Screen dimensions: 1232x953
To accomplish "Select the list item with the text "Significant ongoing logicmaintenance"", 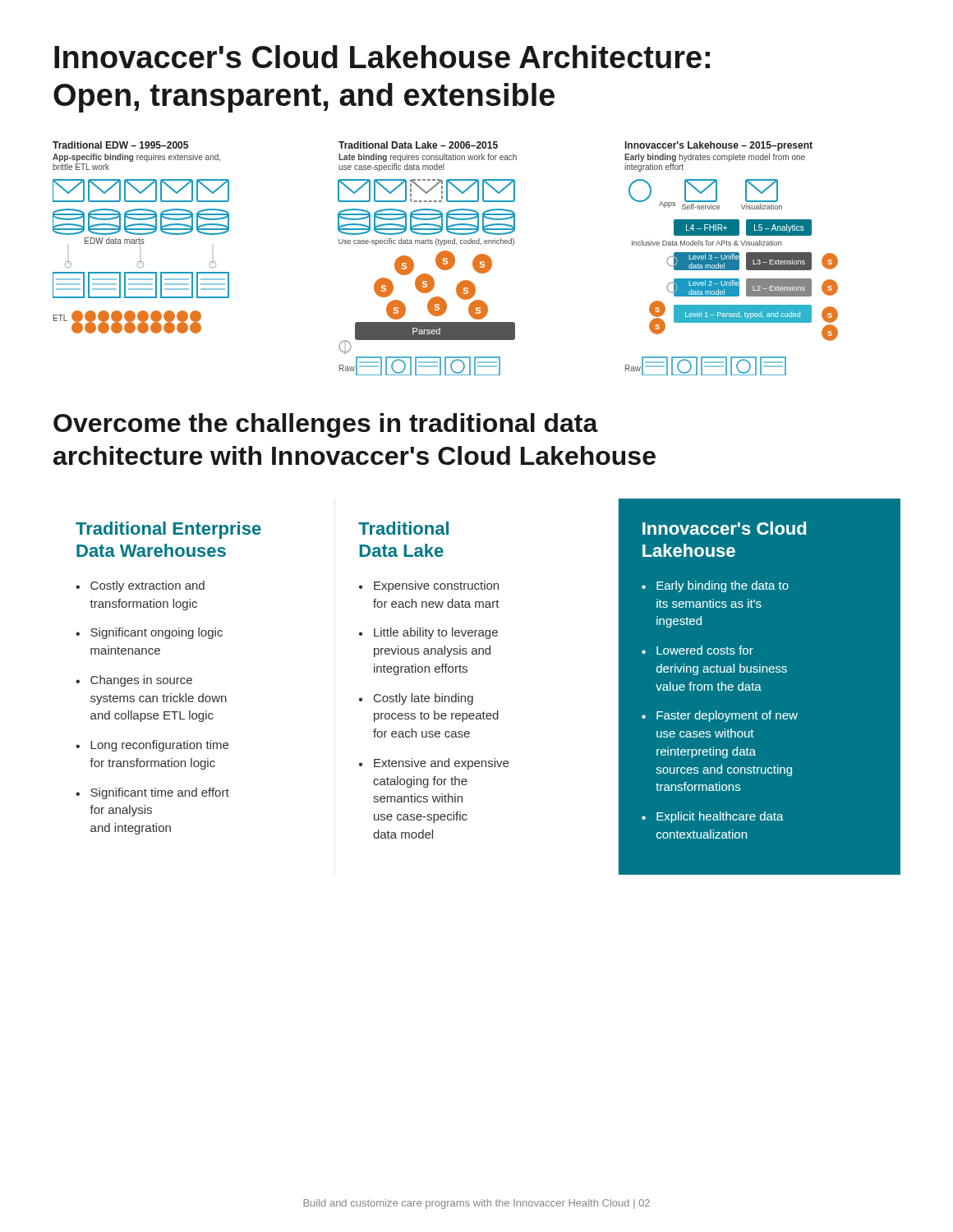I will click(157, 641).
